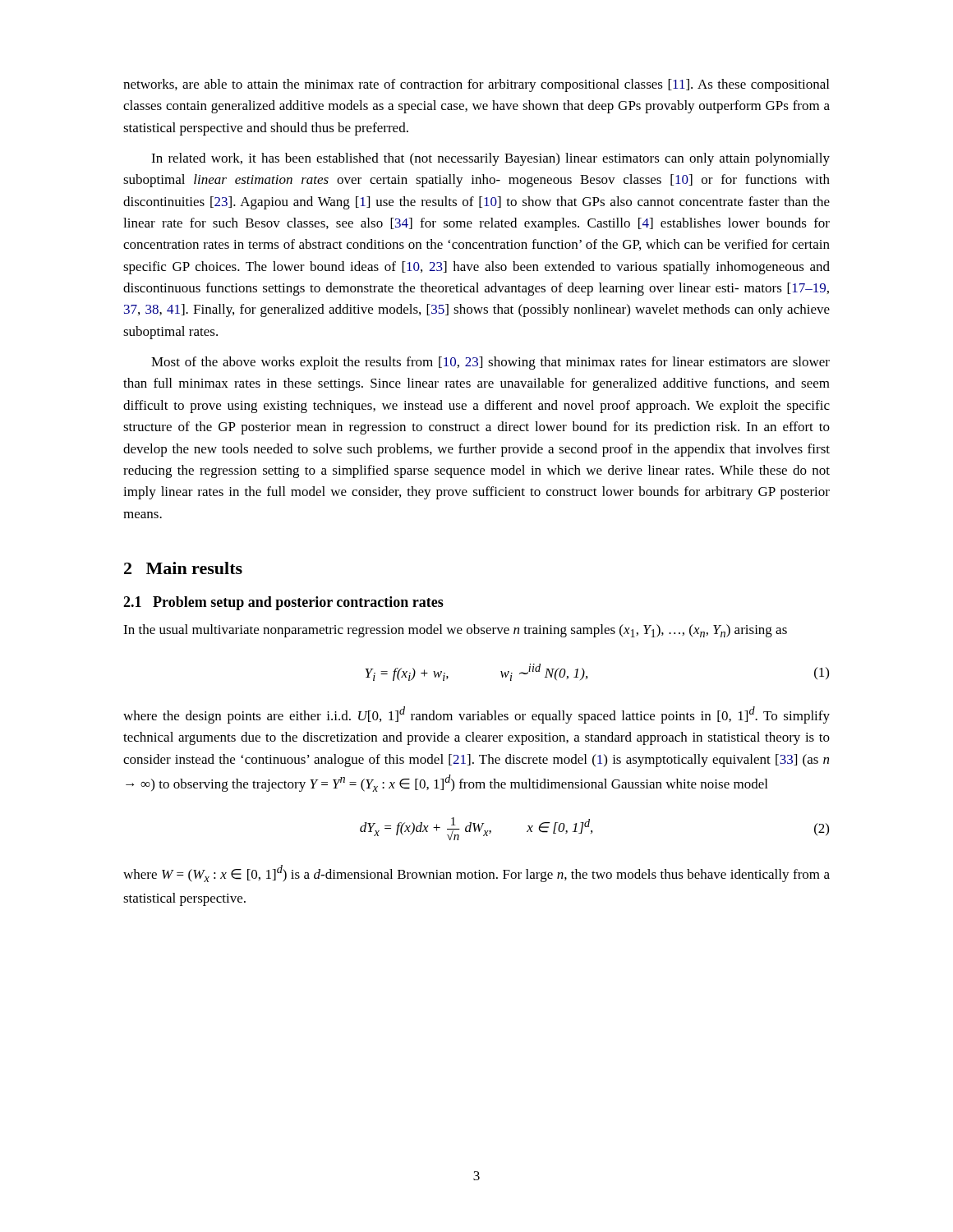Click on the section header that says "2 Main results"

[183, 568]
